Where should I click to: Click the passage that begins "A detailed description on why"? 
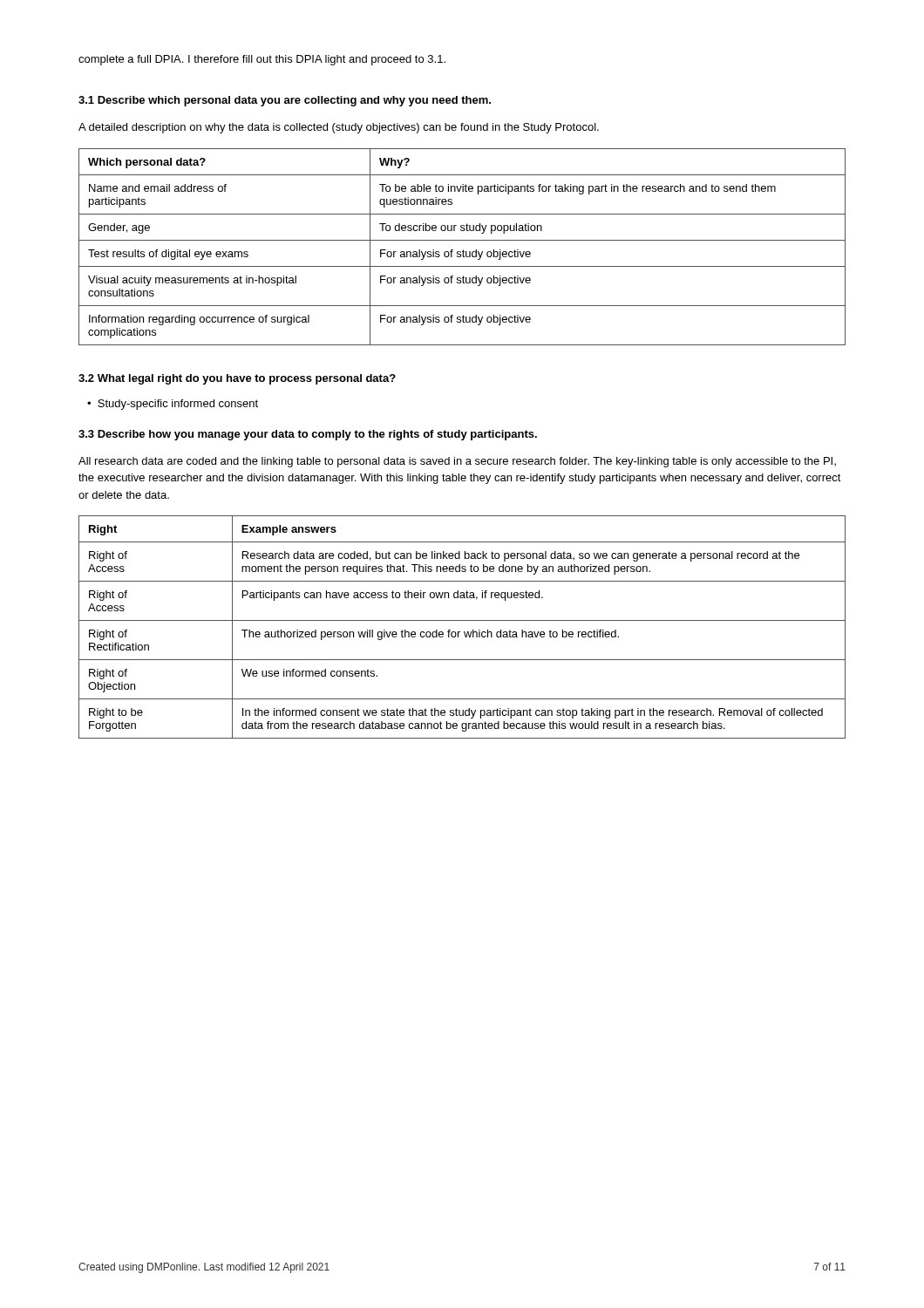(x=339, y=127)
